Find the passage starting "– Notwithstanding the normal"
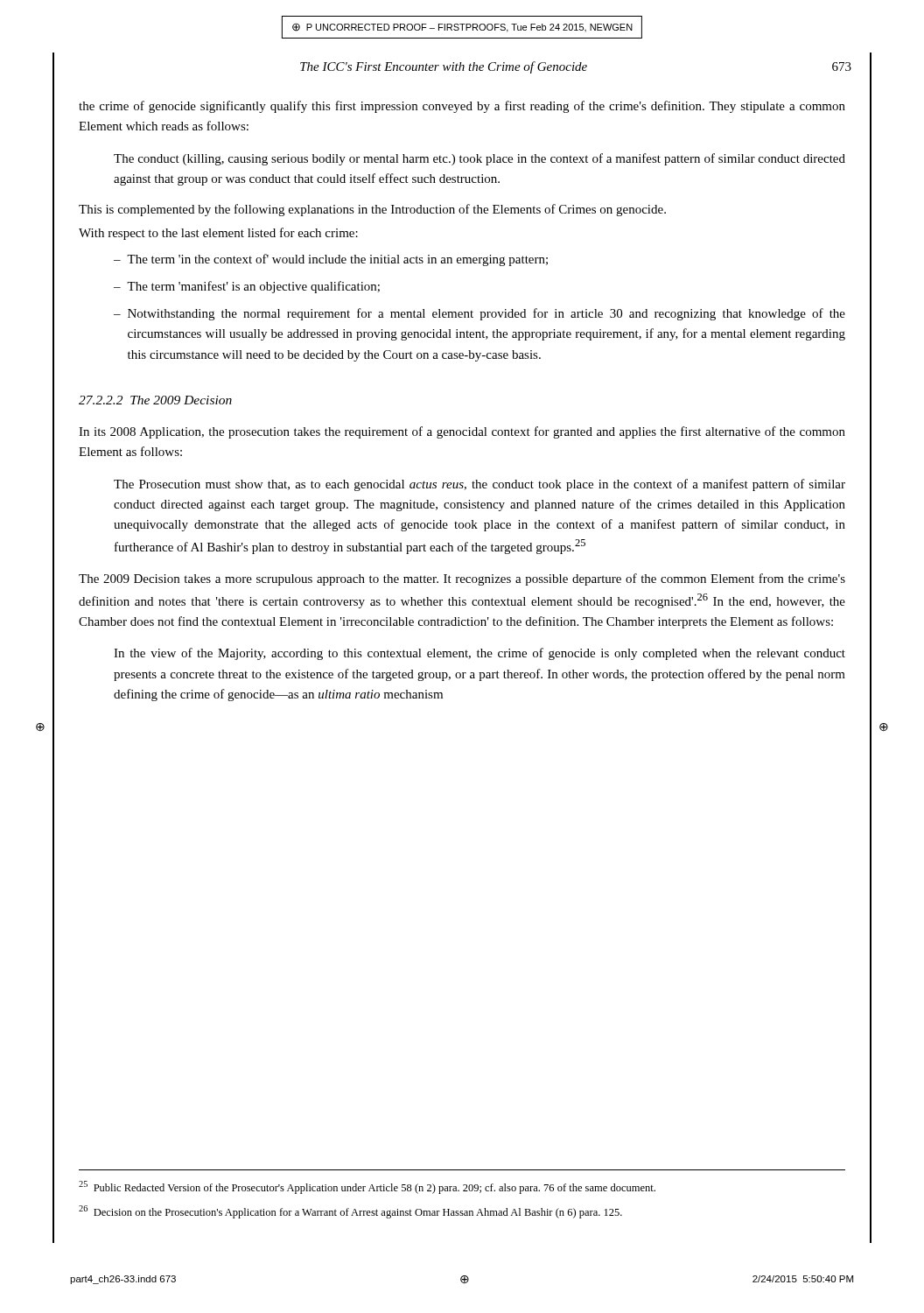 point(480,334)
